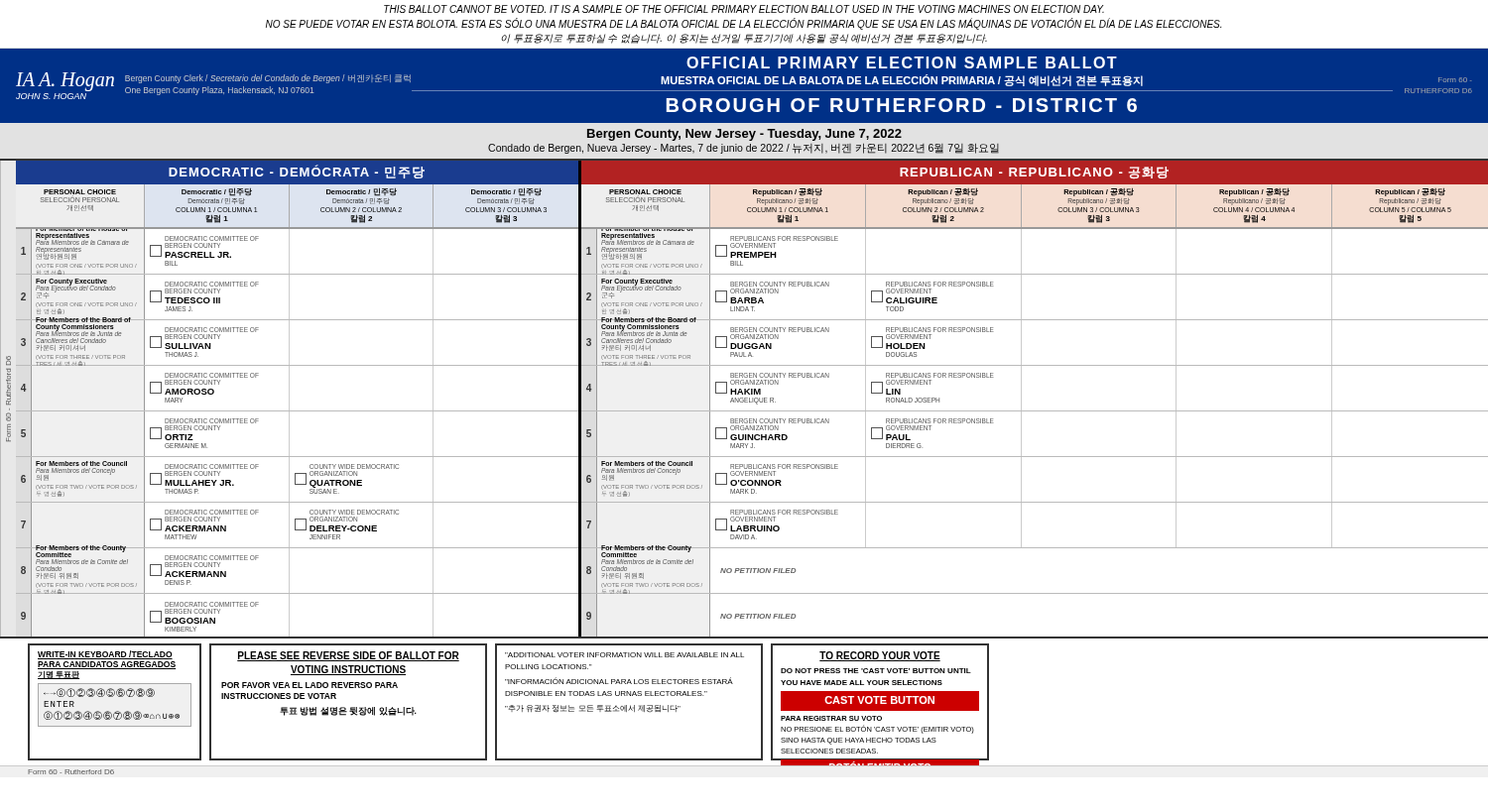1488x812 pixels.
Task: Find the block on this page that starts "PLEASE SEE REVERSE SIDE OF BALLOT"
Action: click(348, 683)
